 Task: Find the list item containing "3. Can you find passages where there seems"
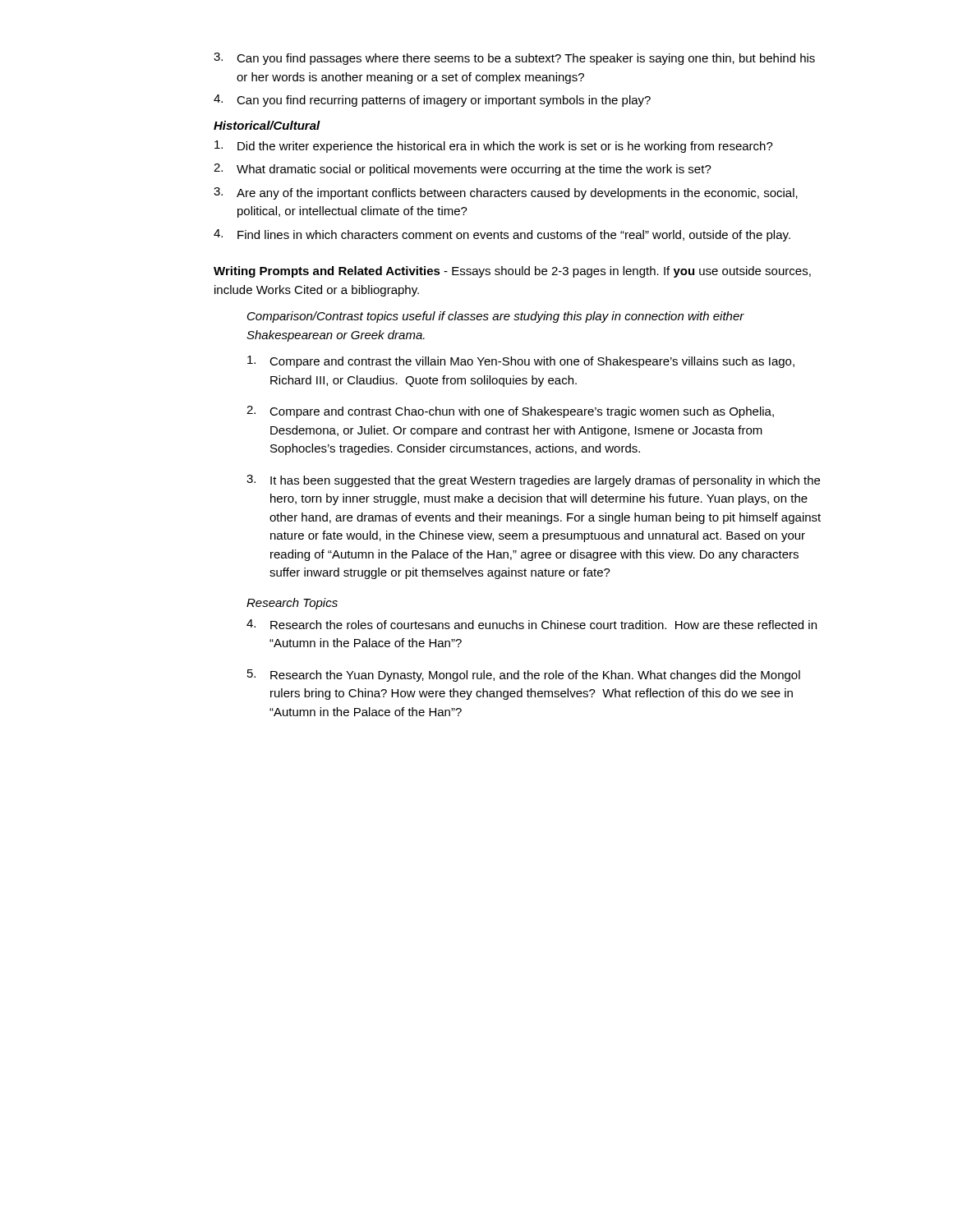[x=518, y=68]
